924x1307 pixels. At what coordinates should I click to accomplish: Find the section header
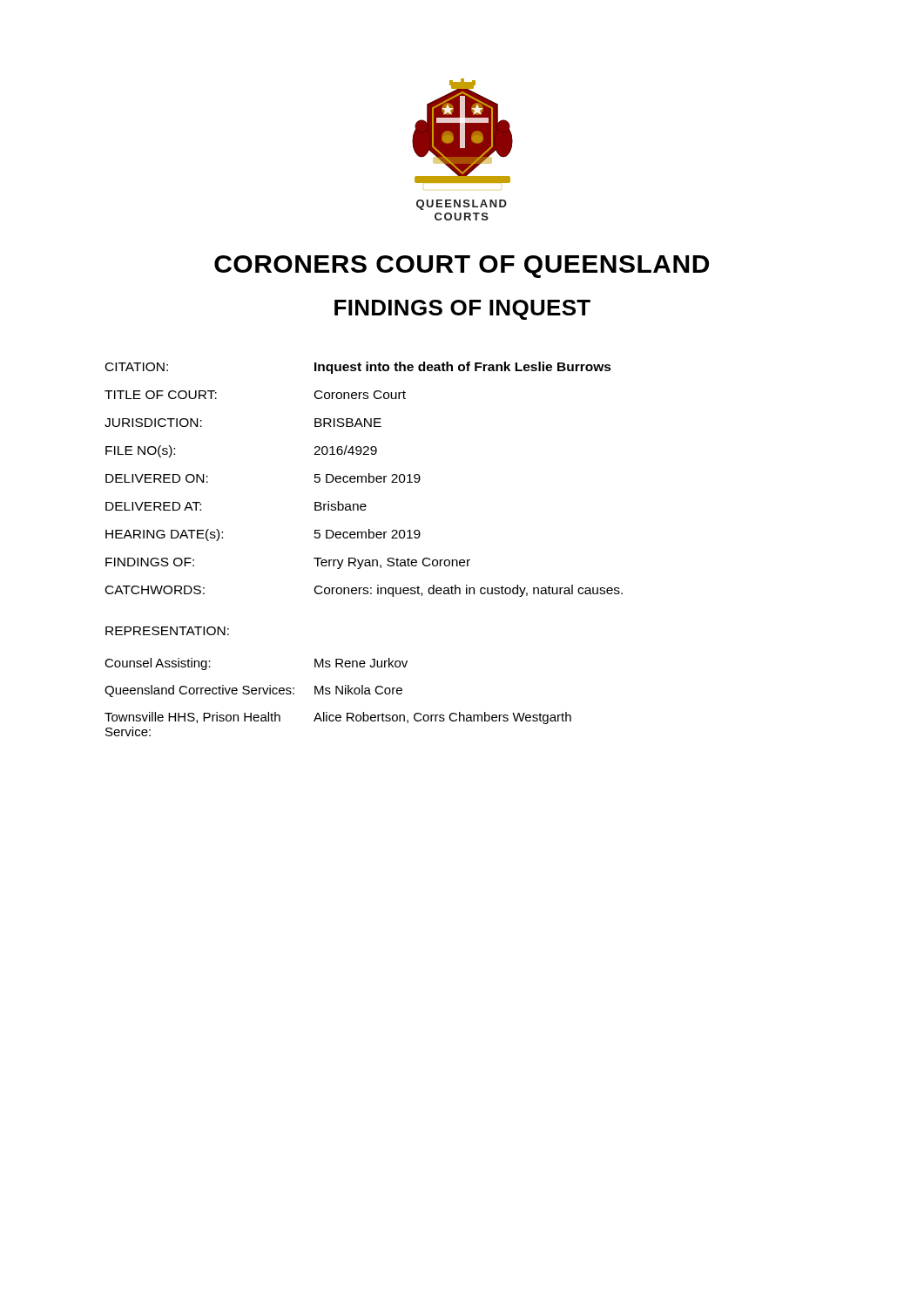pos(167,630)
